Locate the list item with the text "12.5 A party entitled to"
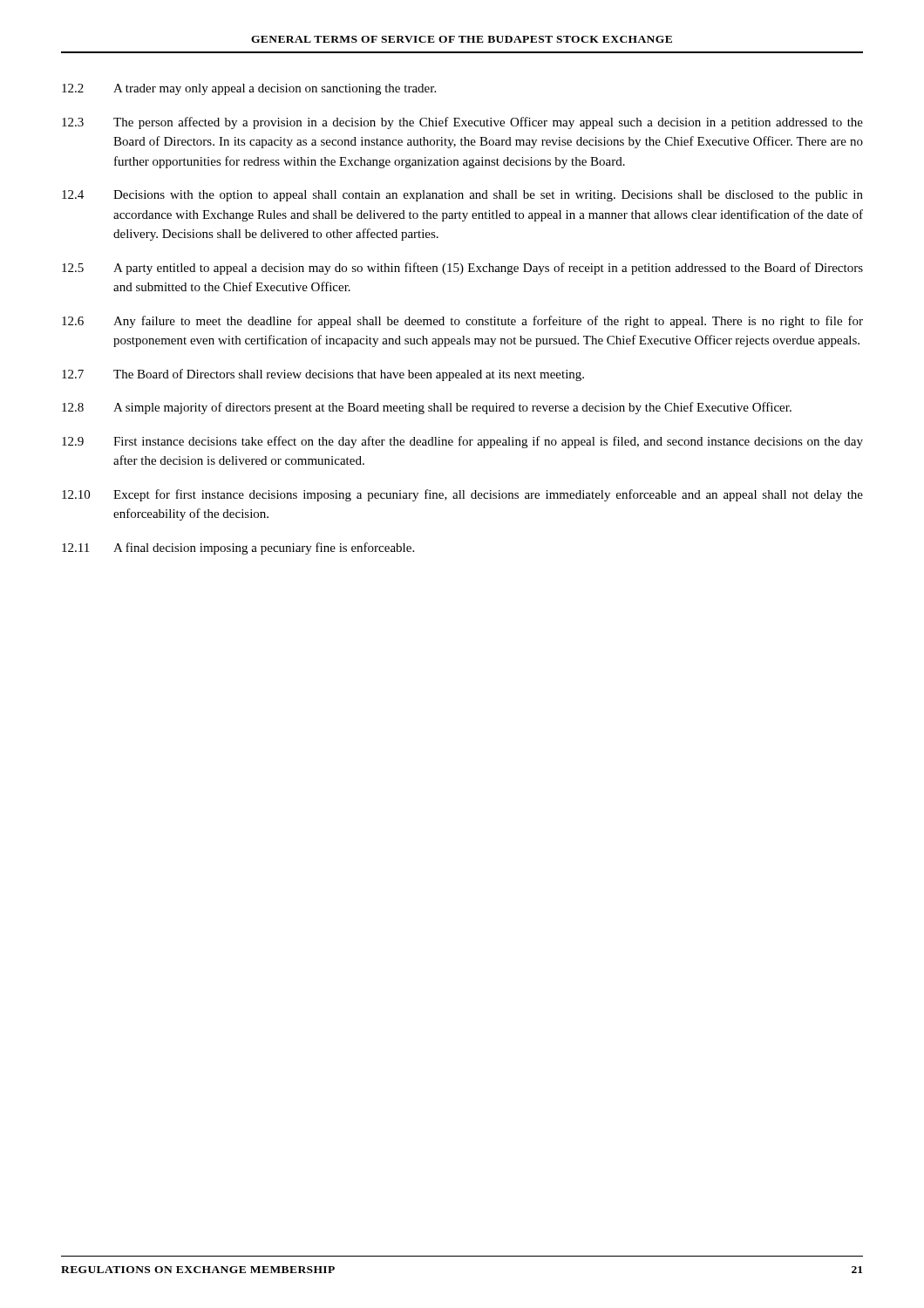The width and height of the screenshot is (924, 1308). (x=462, y=277)
